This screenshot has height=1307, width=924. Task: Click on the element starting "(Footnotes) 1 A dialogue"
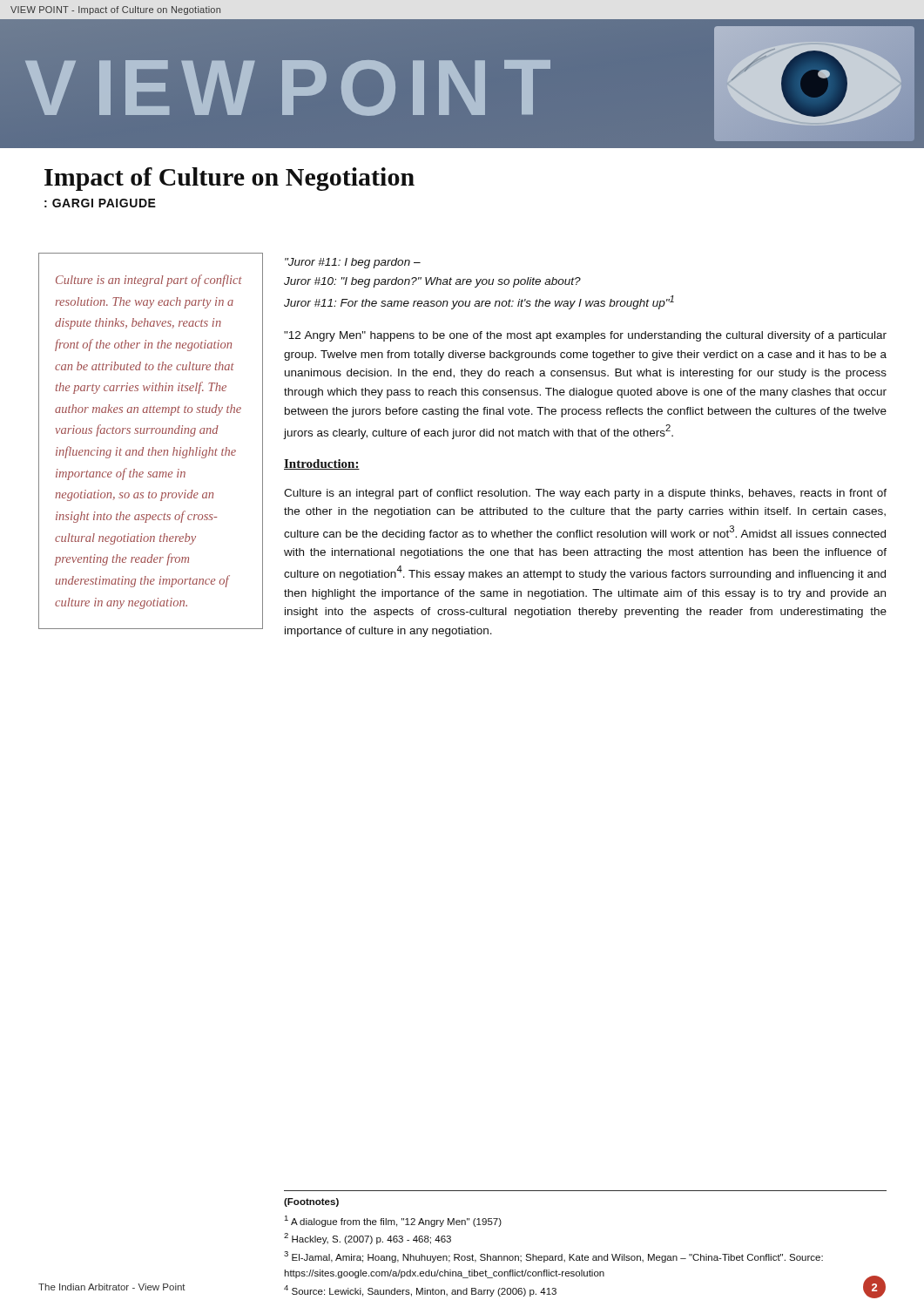[x=585, y=1245]
